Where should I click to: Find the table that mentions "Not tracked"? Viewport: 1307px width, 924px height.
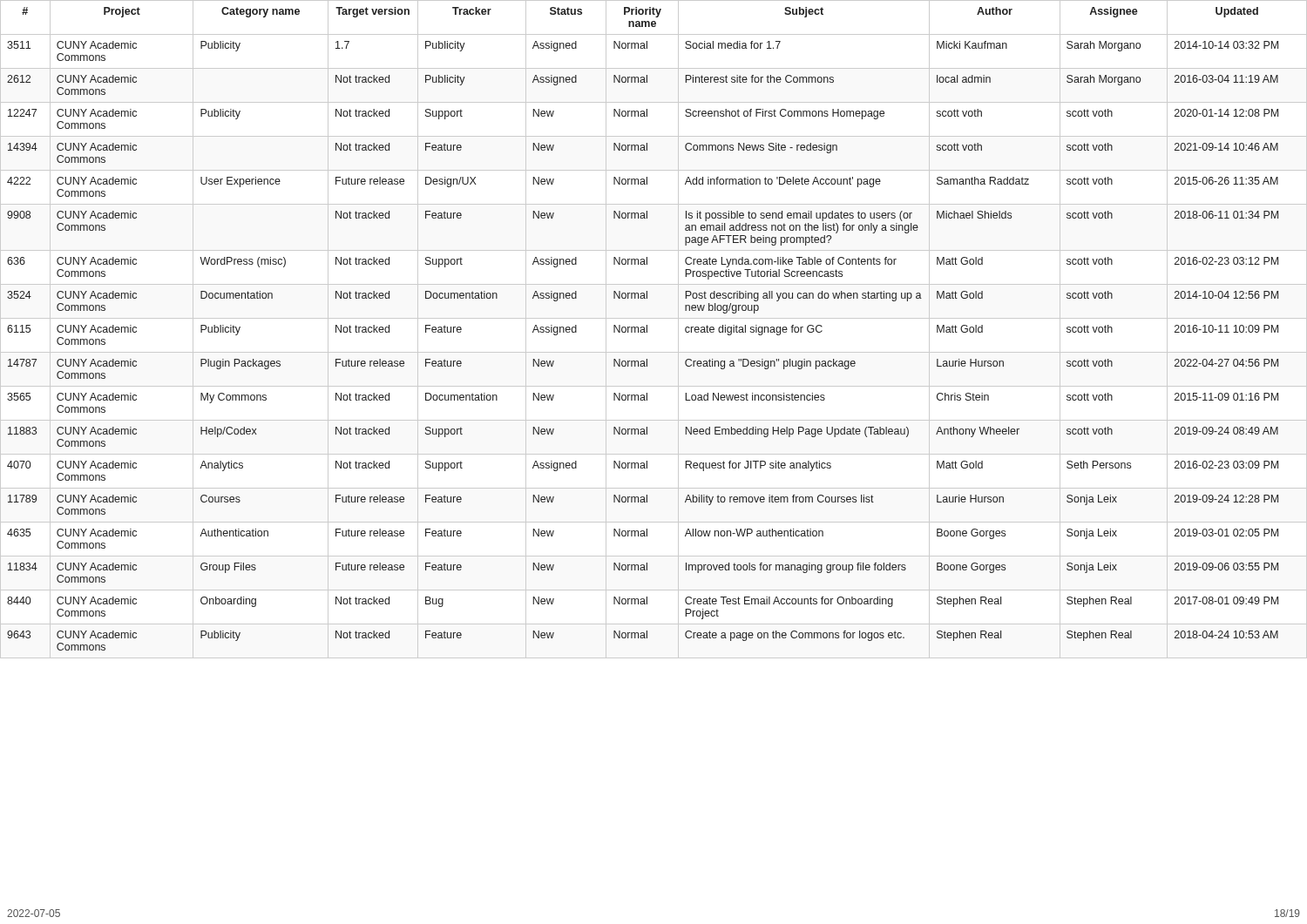coord(654,445)
